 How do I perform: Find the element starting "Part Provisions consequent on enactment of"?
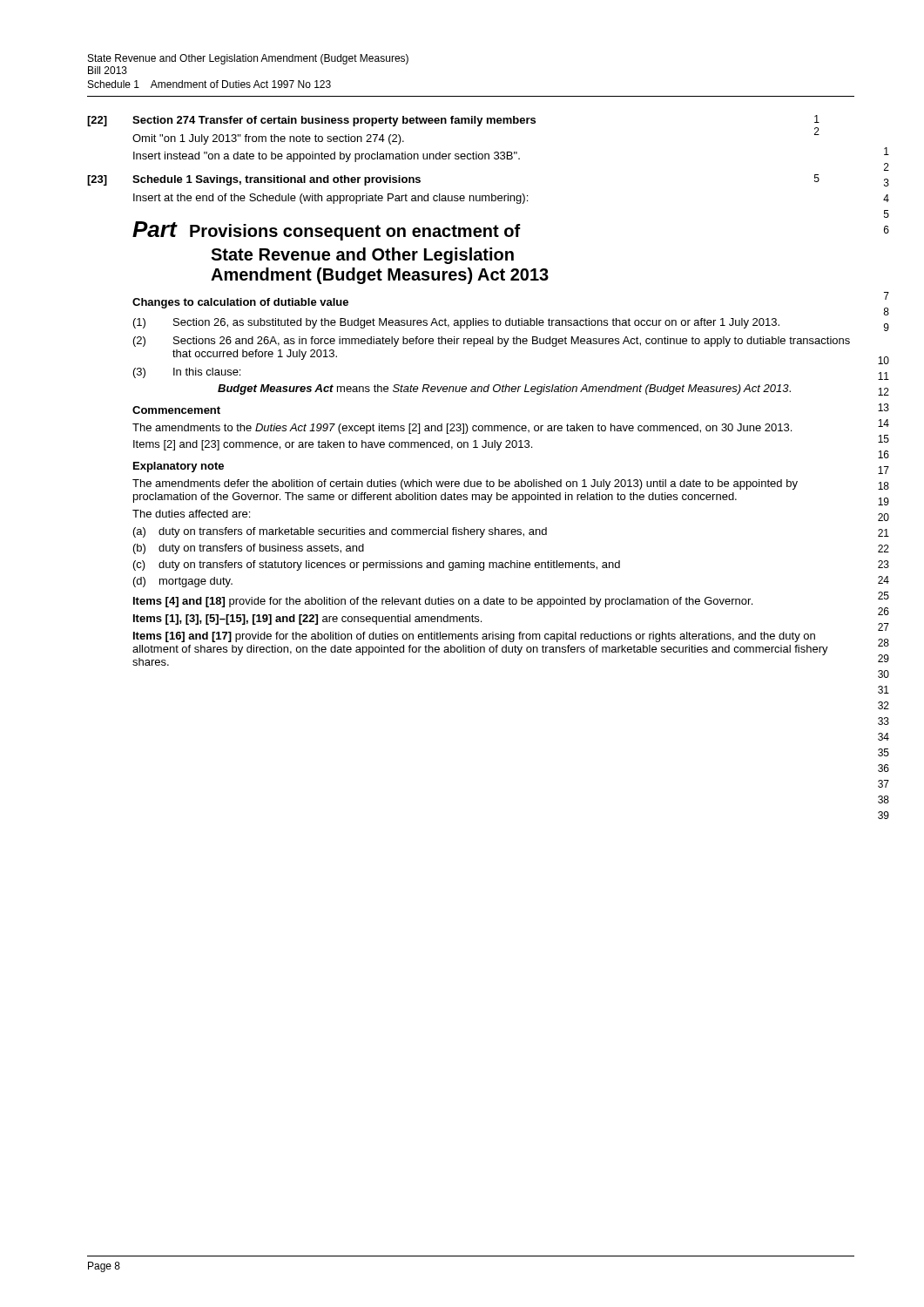pos(493,250)
